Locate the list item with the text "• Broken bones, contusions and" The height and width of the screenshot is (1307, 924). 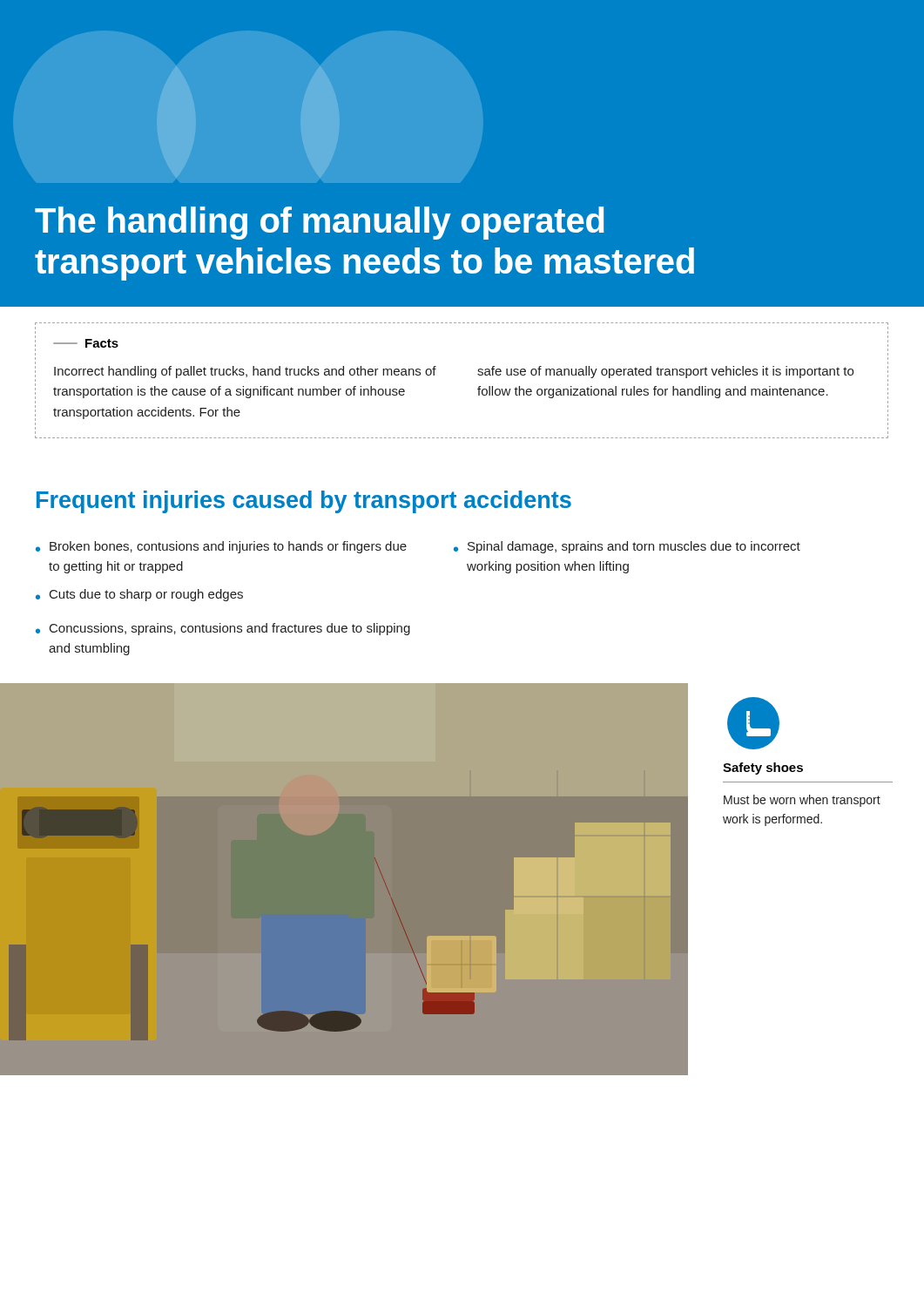[226, 556]
